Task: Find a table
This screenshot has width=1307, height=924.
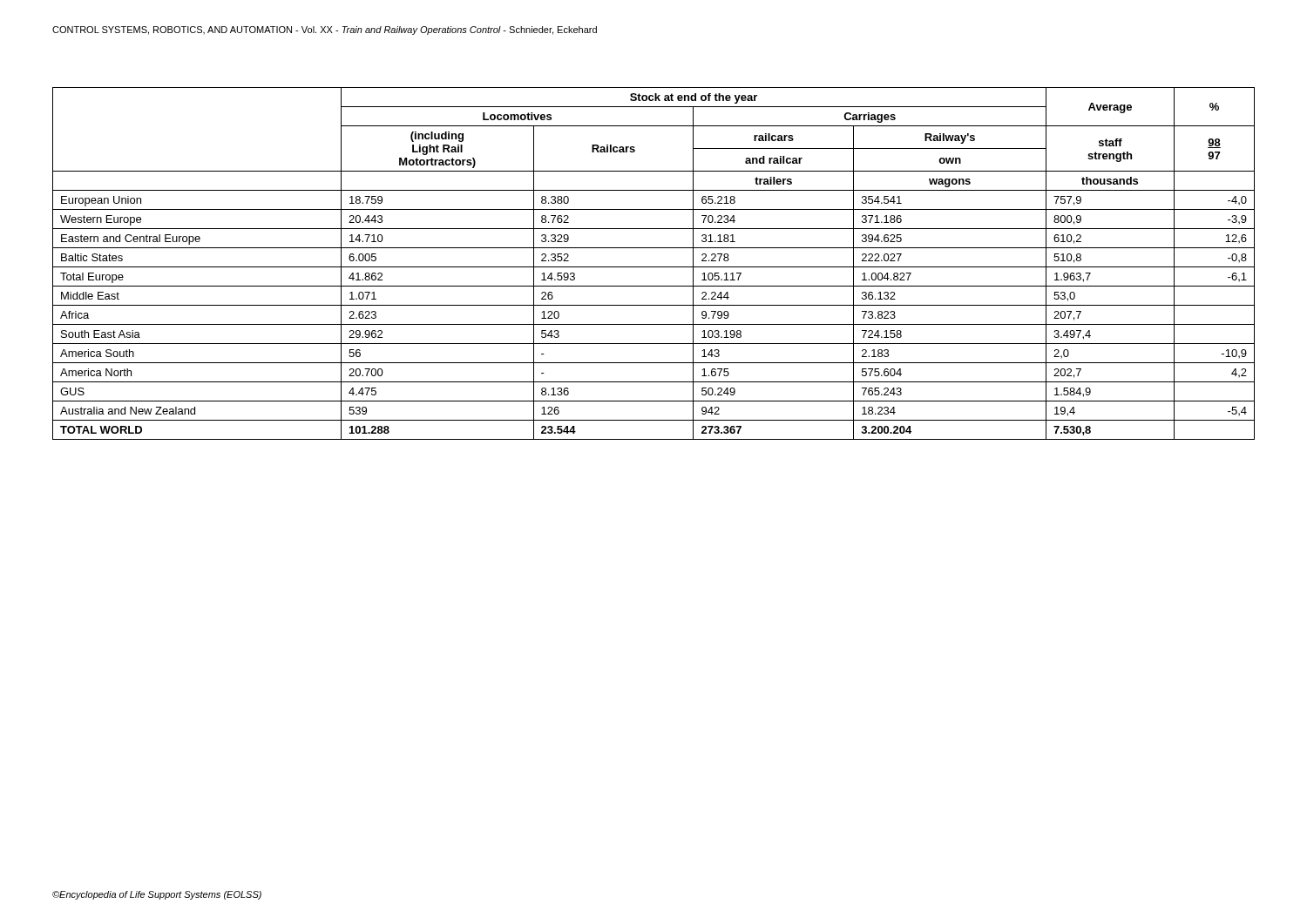Action: [x=654, y=263]
